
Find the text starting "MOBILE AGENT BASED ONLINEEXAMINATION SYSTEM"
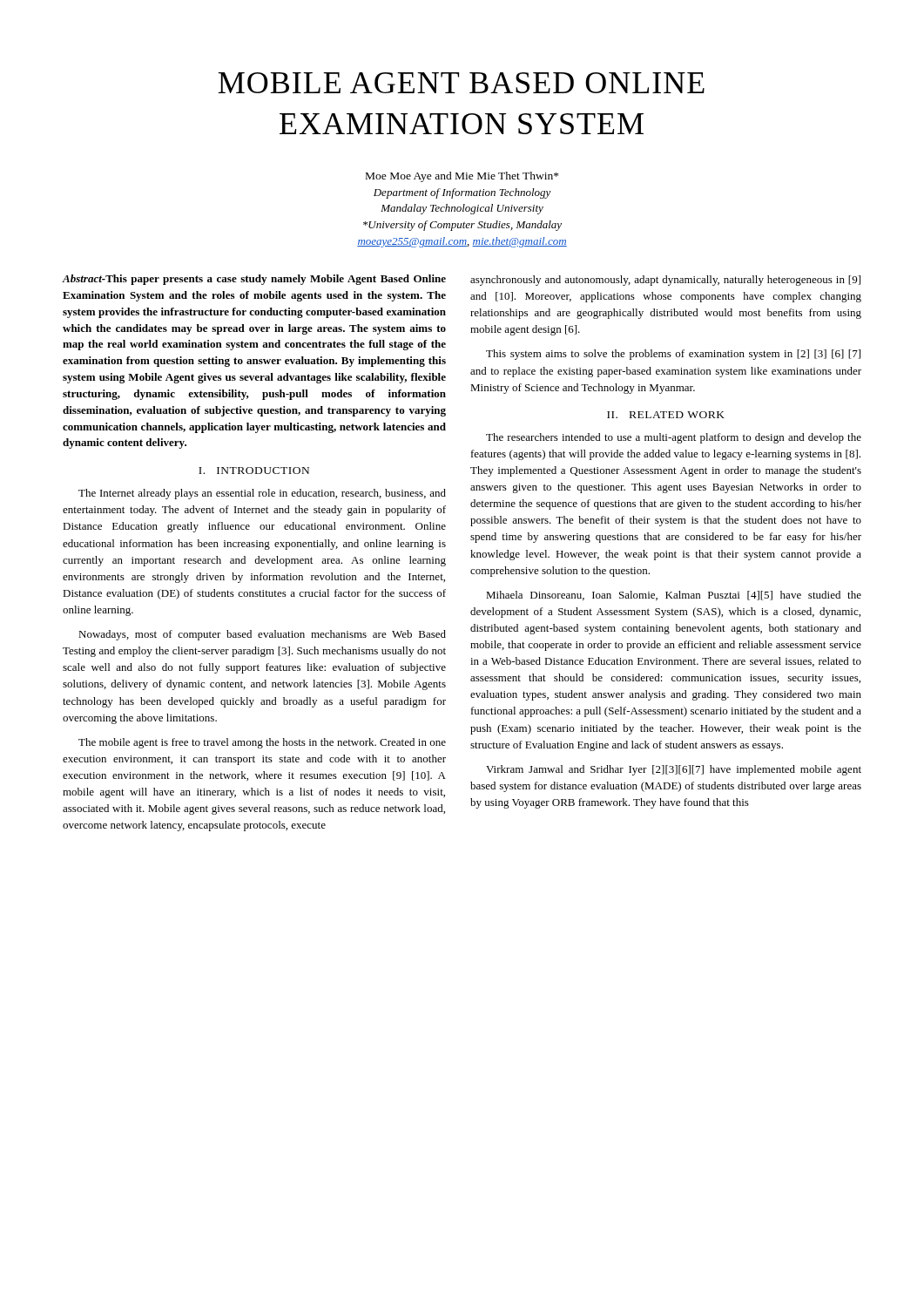click(x=462, y=104)
